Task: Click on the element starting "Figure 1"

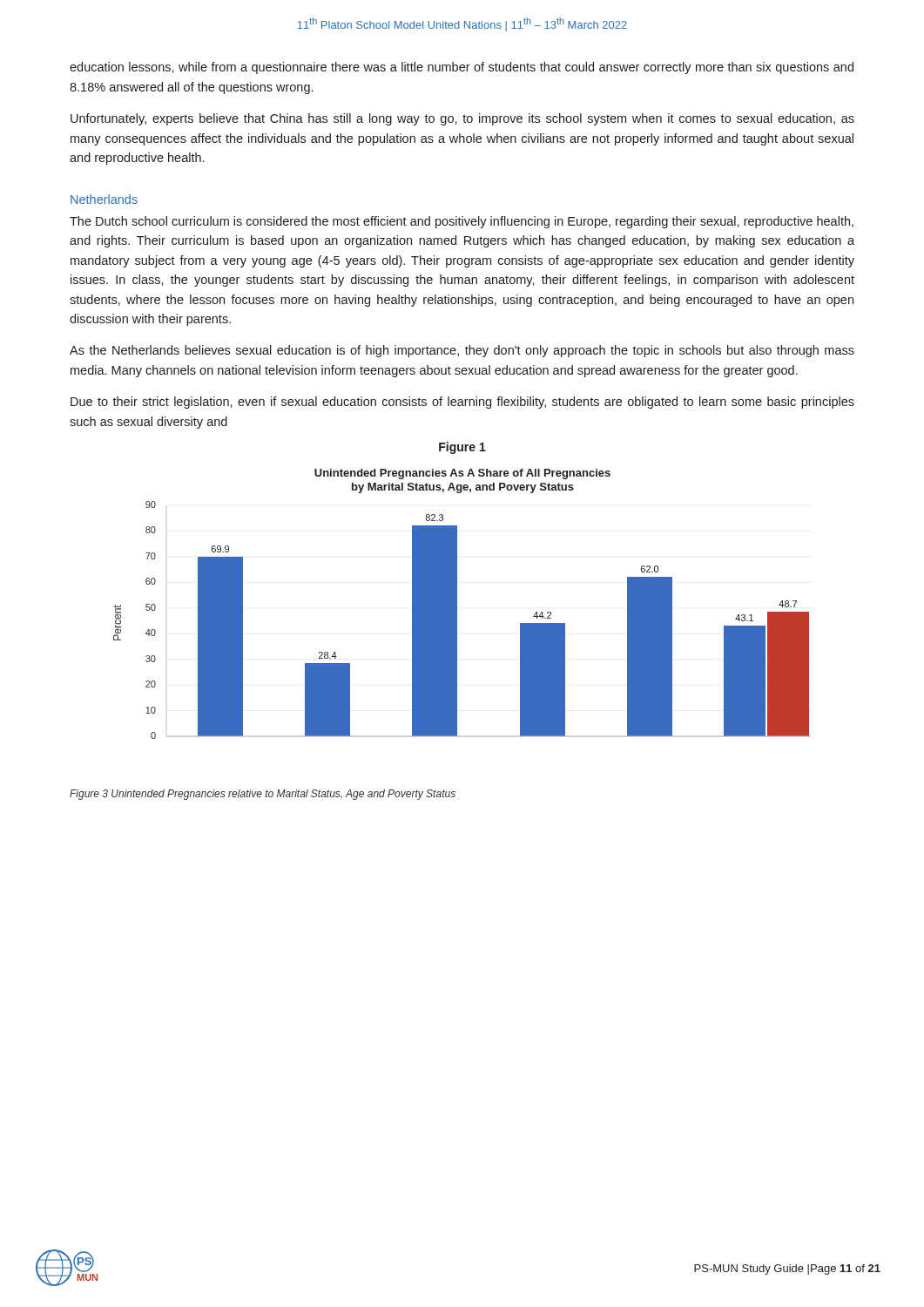Action: point(462,447)
